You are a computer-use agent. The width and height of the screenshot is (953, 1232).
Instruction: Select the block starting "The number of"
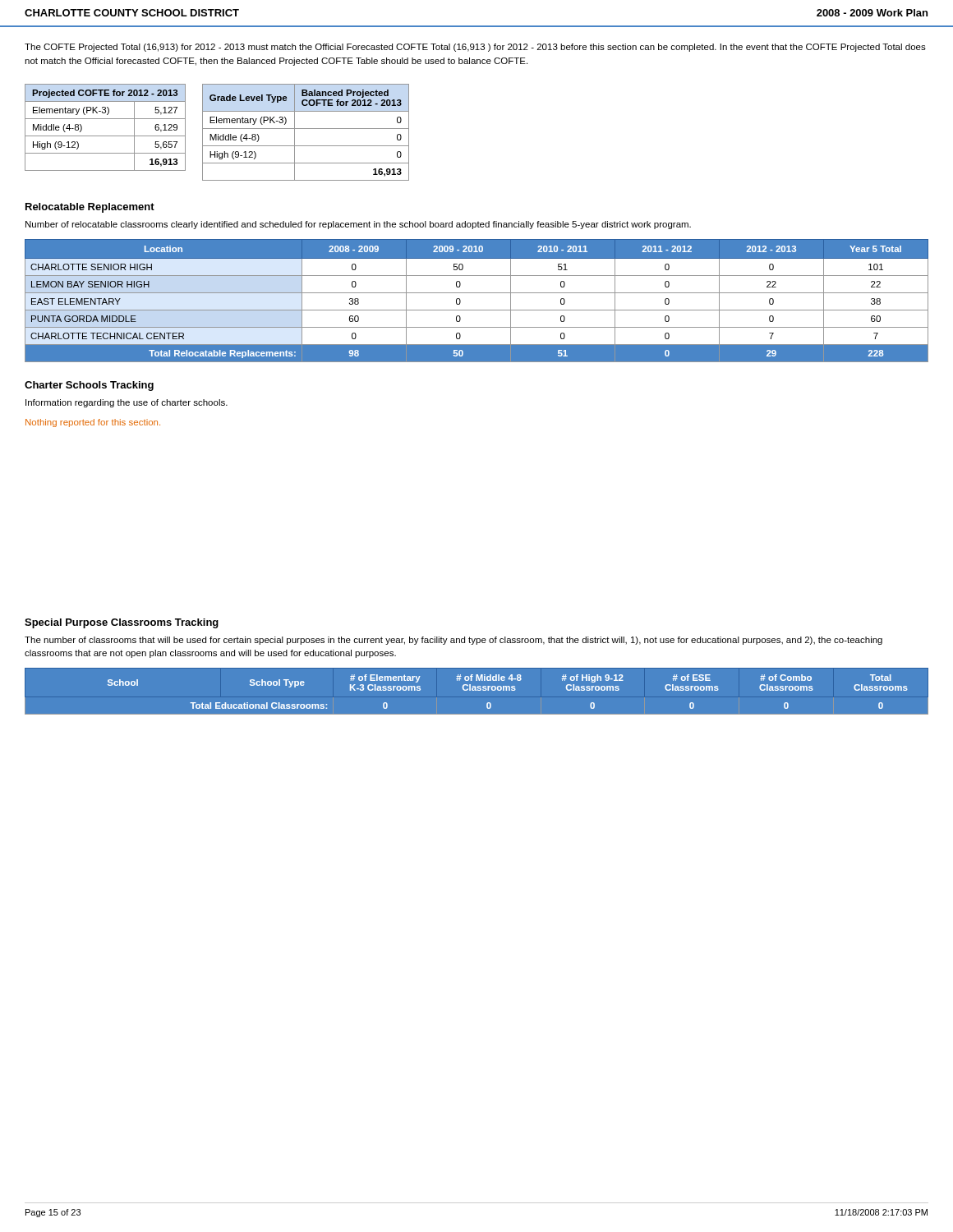[454, 646]
